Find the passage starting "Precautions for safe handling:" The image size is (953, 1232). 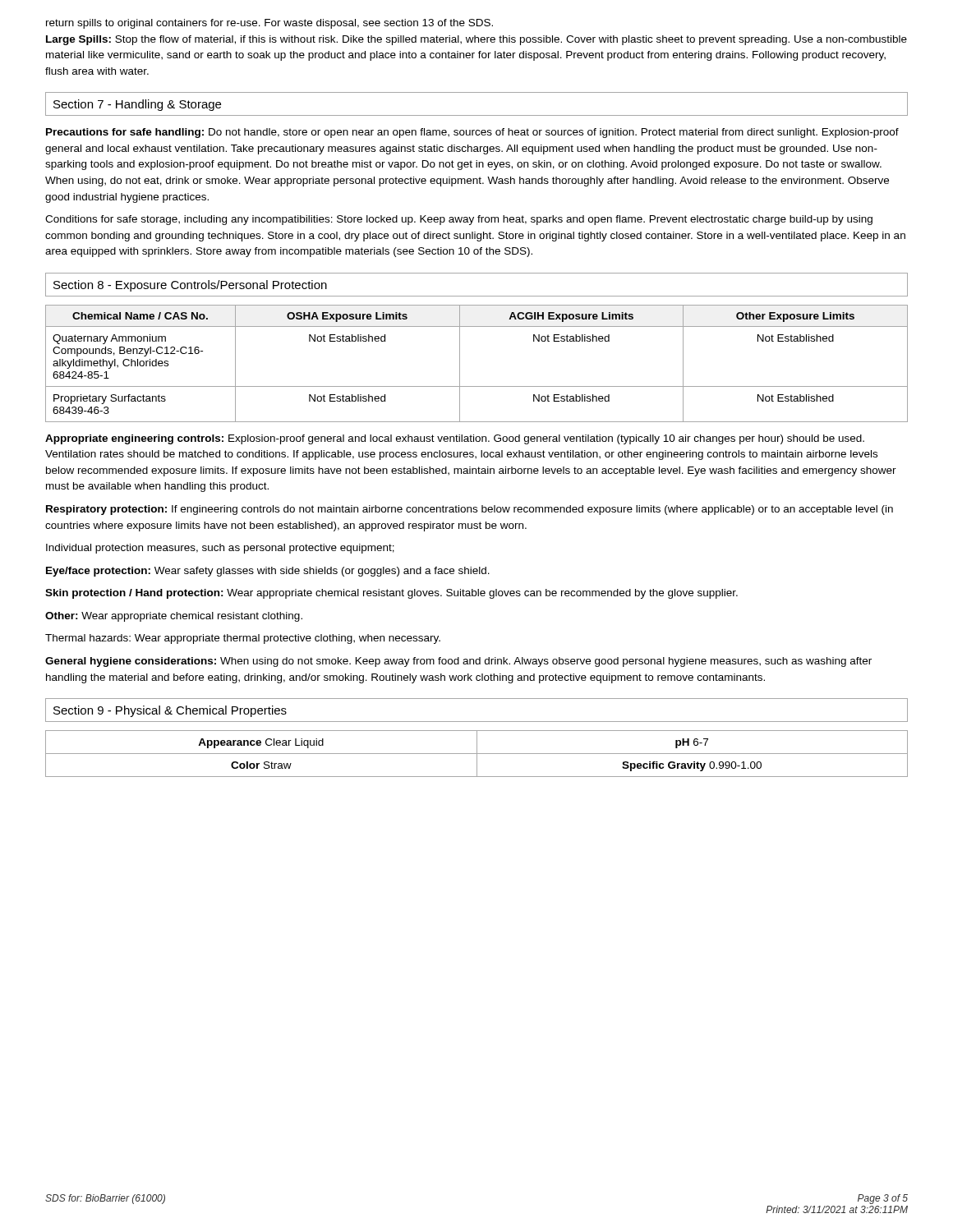(472, 164)
